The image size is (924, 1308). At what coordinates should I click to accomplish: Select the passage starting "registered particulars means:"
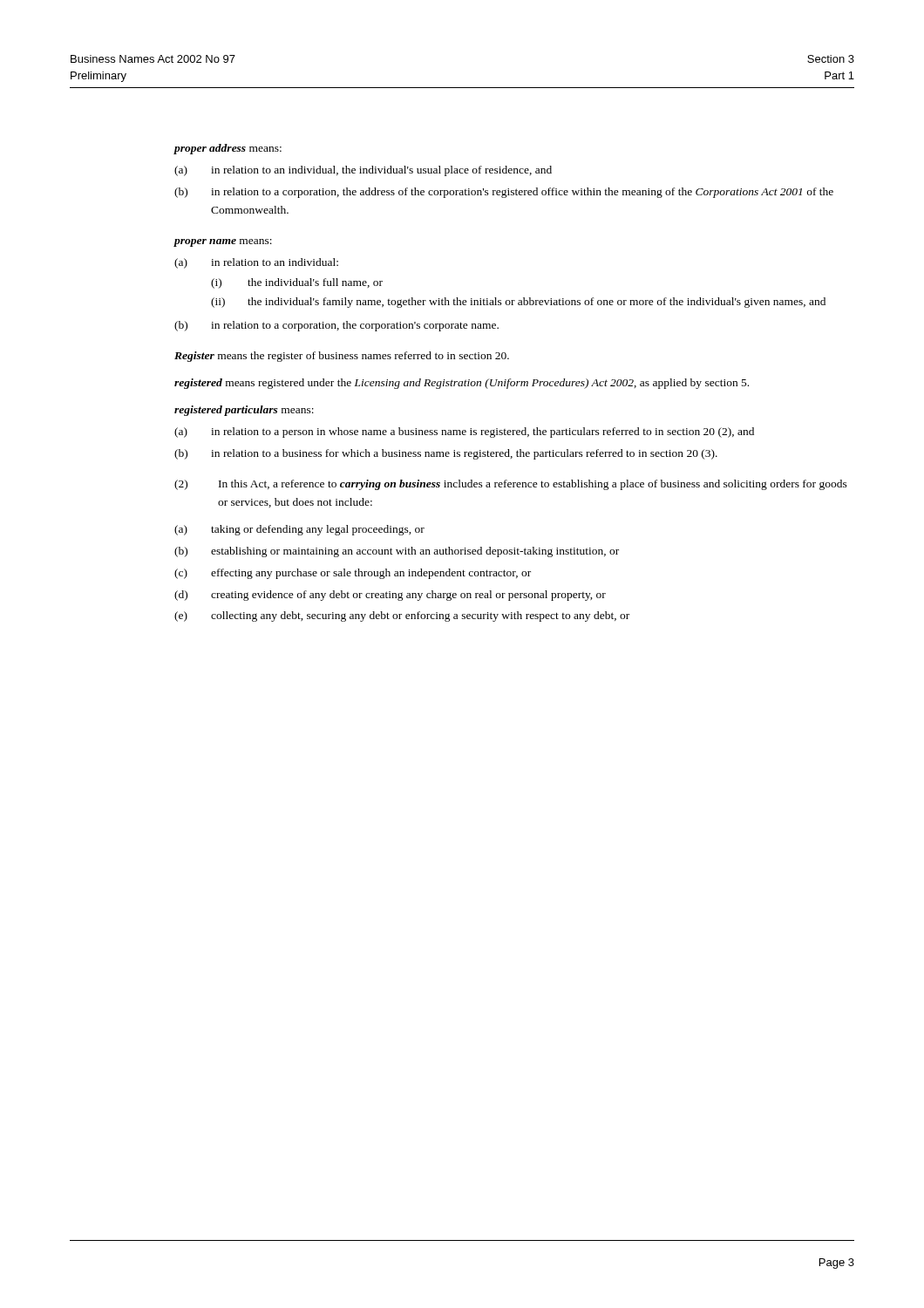[244, 410]
